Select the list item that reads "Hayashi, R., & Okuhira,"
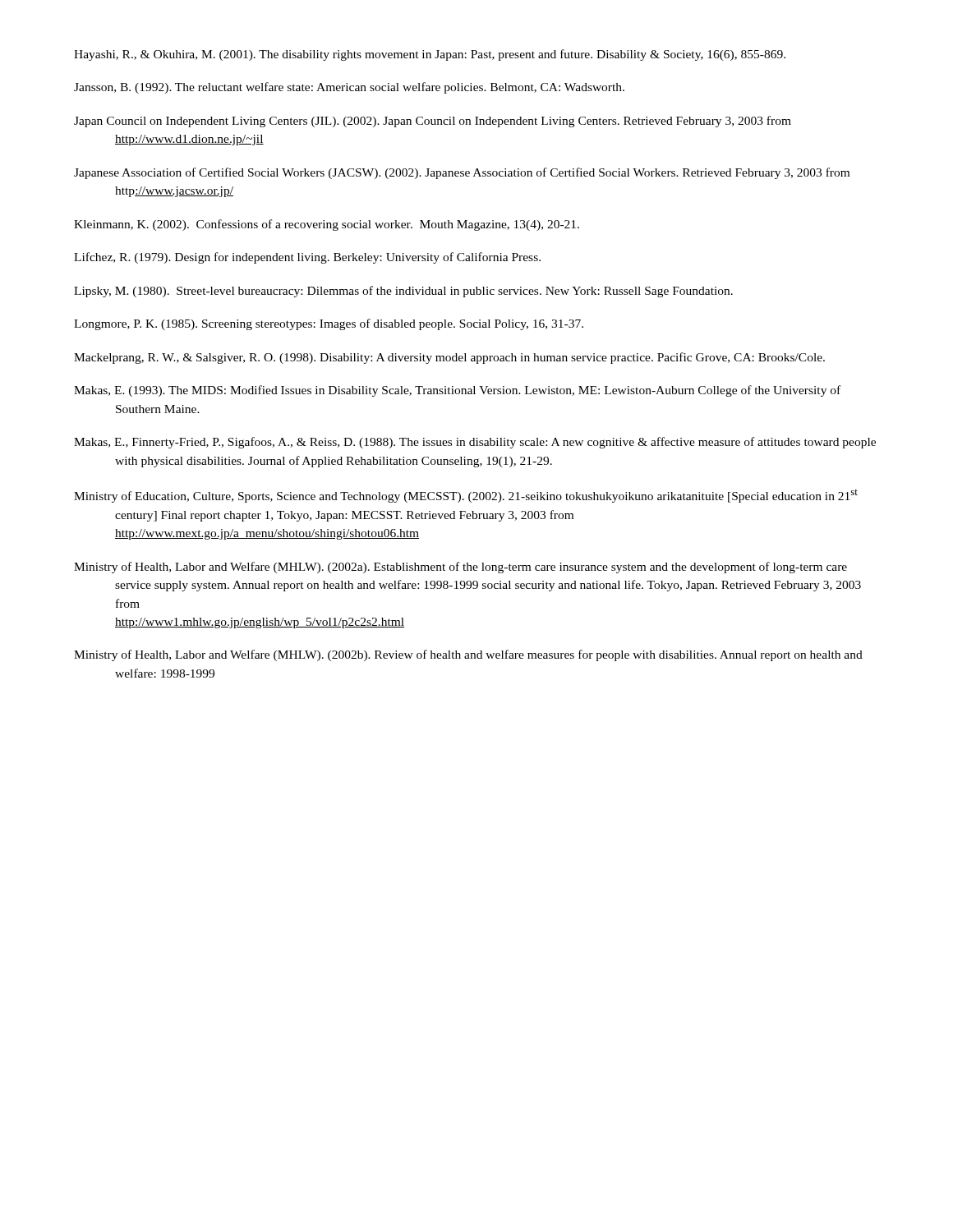953x1232 pixels. click(430, 54)
